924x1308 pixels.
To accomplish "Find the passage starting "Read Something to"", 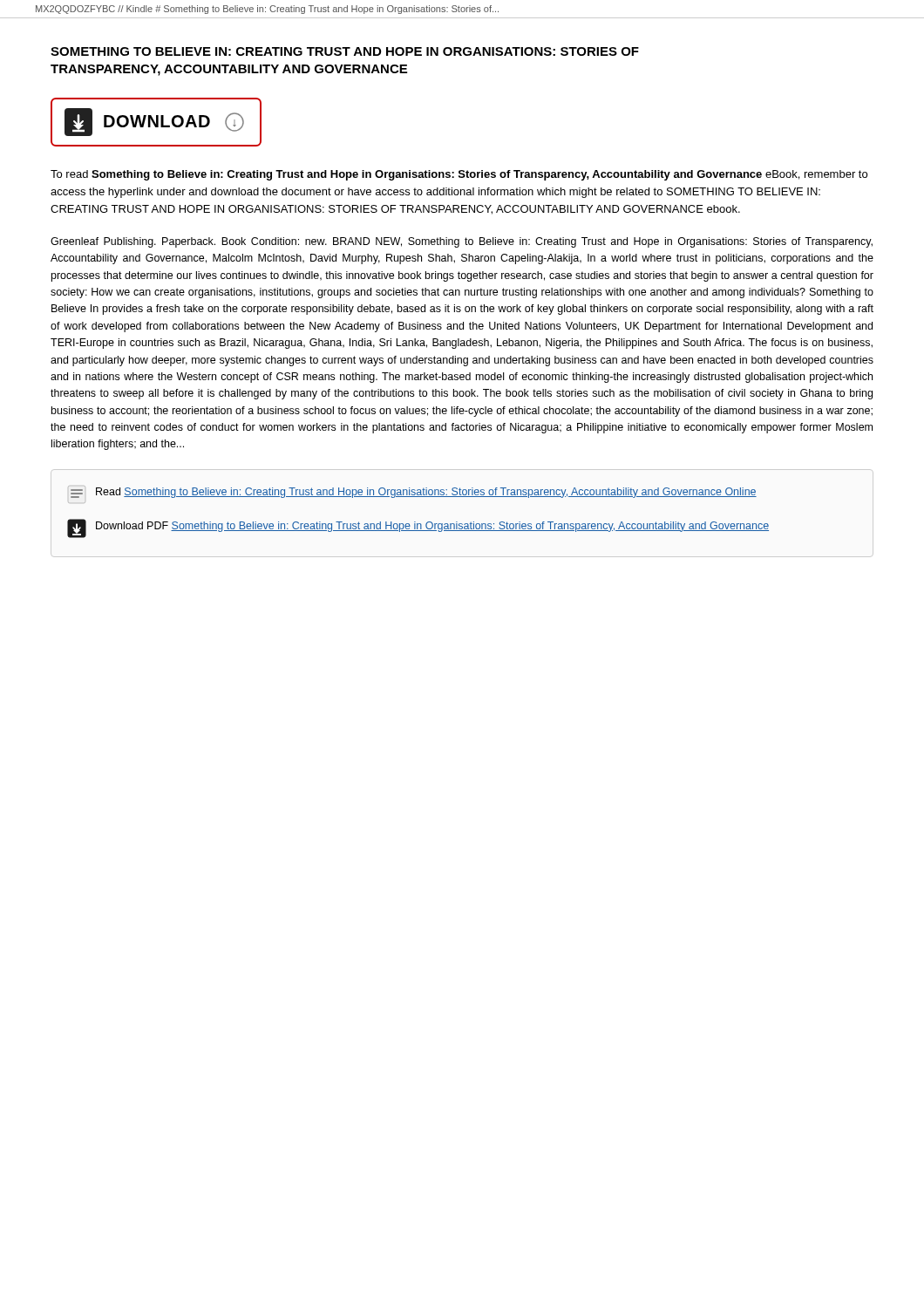I will point(412,496).
